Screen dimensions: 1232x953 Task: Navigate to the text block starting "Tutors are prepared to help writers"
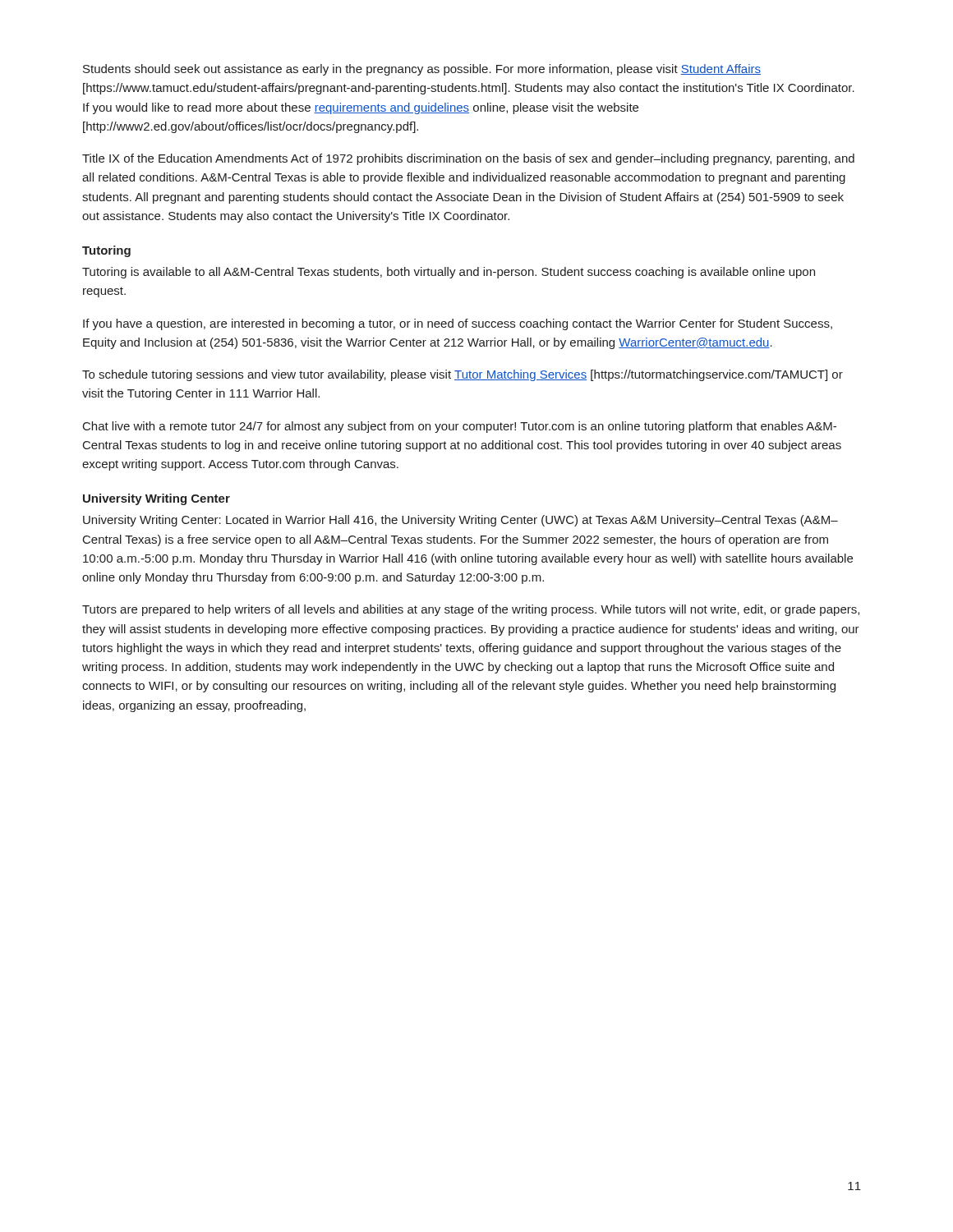471,657
